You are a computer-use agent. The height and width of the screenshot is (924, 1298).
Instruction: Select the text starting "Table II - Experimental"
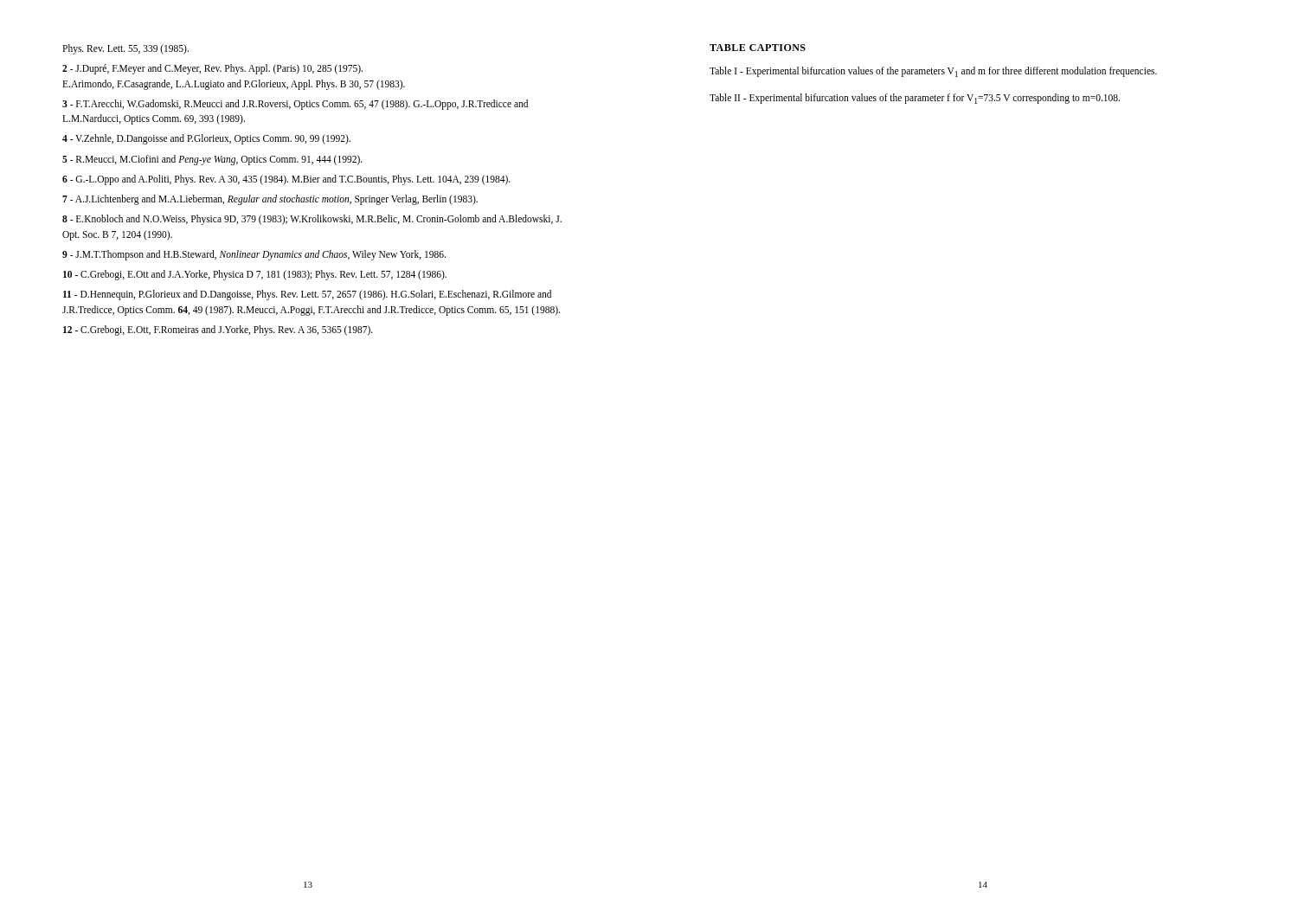pos(915,99)
